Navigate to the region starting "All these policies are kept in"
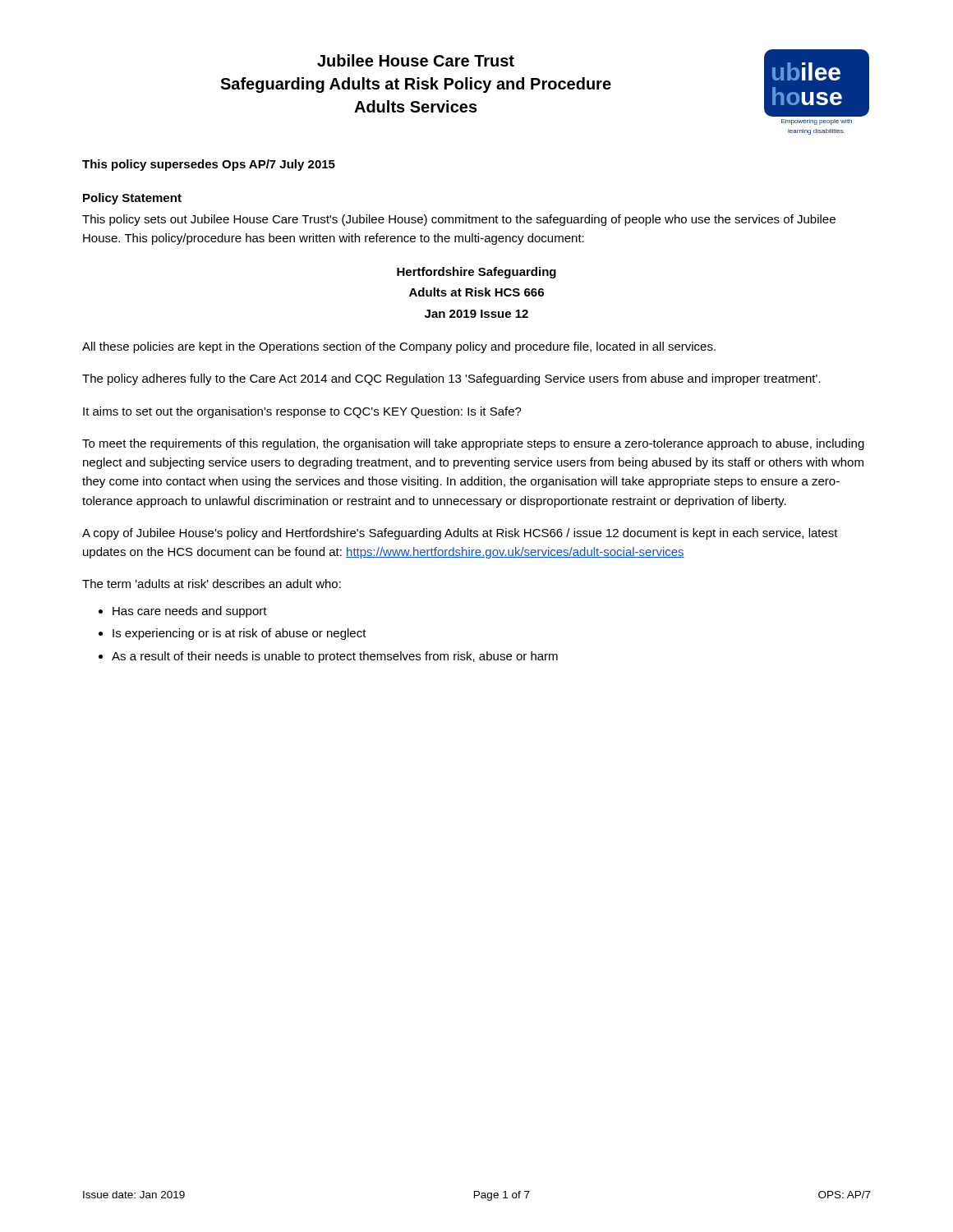This screenshot has width=953, height=1232. [399, 346]
